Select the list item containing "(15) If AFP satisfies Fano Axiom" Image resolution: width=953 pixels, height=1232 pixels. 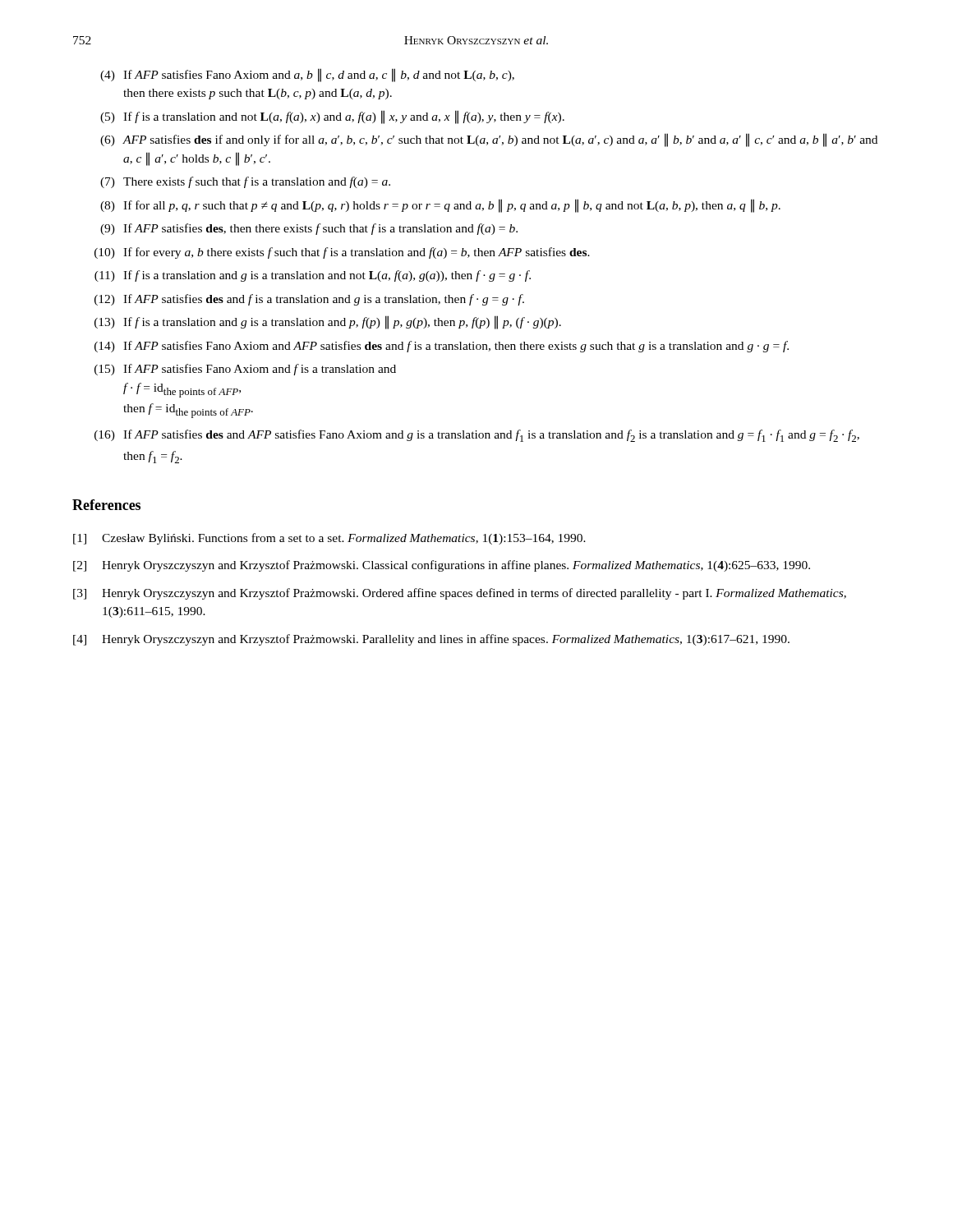245,370
